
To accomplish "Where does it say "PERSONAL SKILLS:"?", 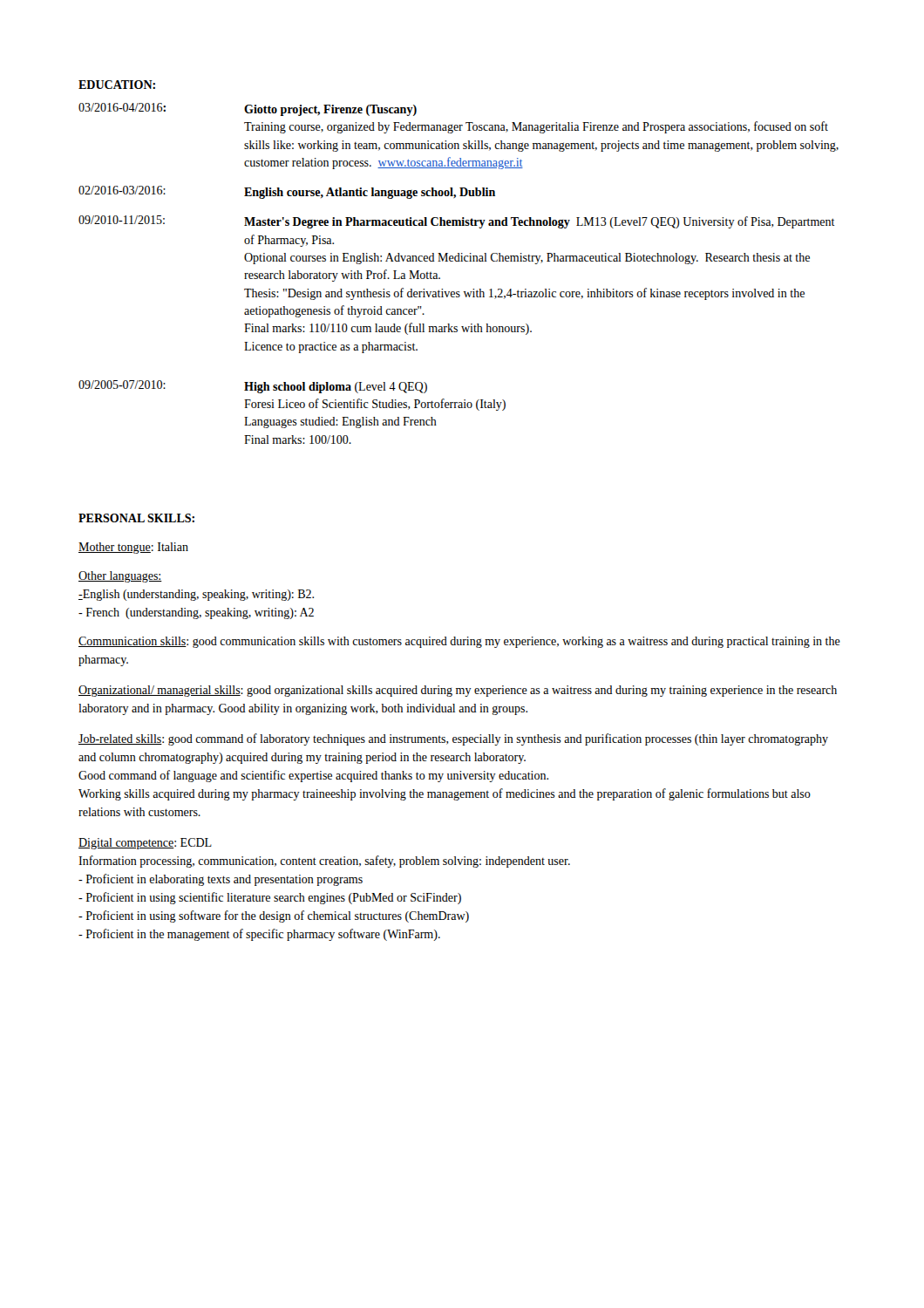I will 137,518.
